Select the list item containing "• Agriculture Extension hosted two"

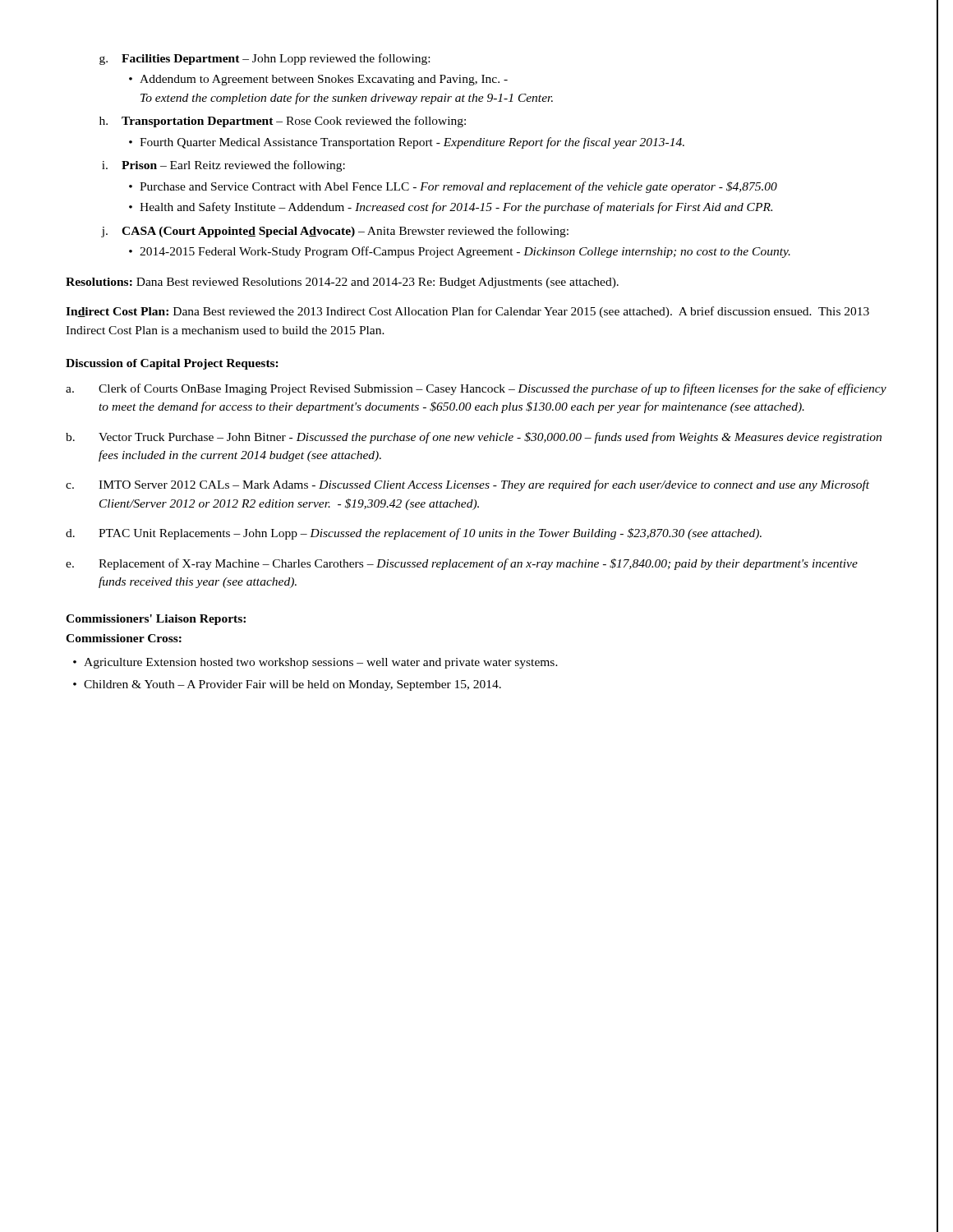click(x=312, y=662)
